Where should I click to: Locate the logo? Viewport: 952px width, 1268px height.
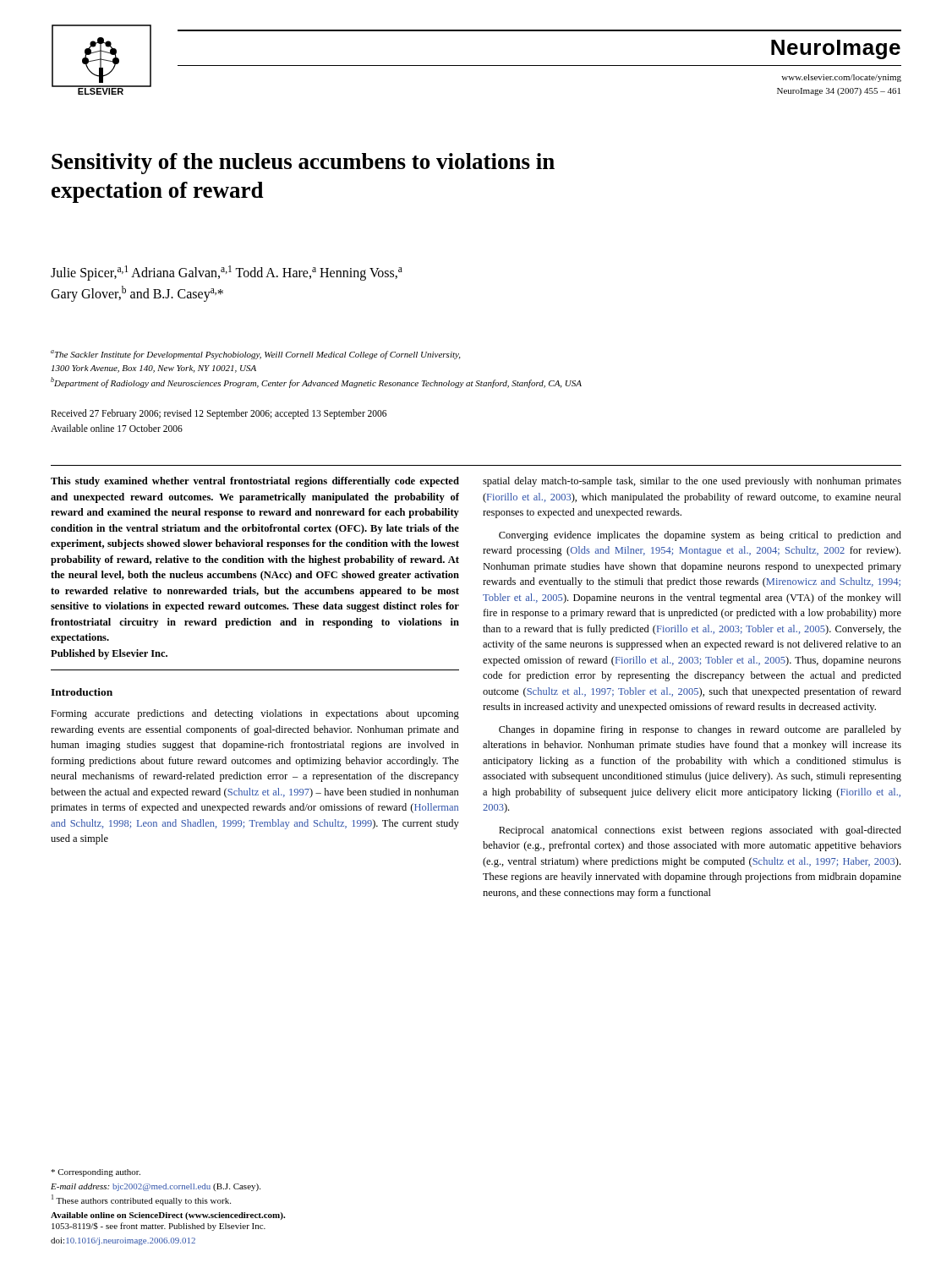106,62
